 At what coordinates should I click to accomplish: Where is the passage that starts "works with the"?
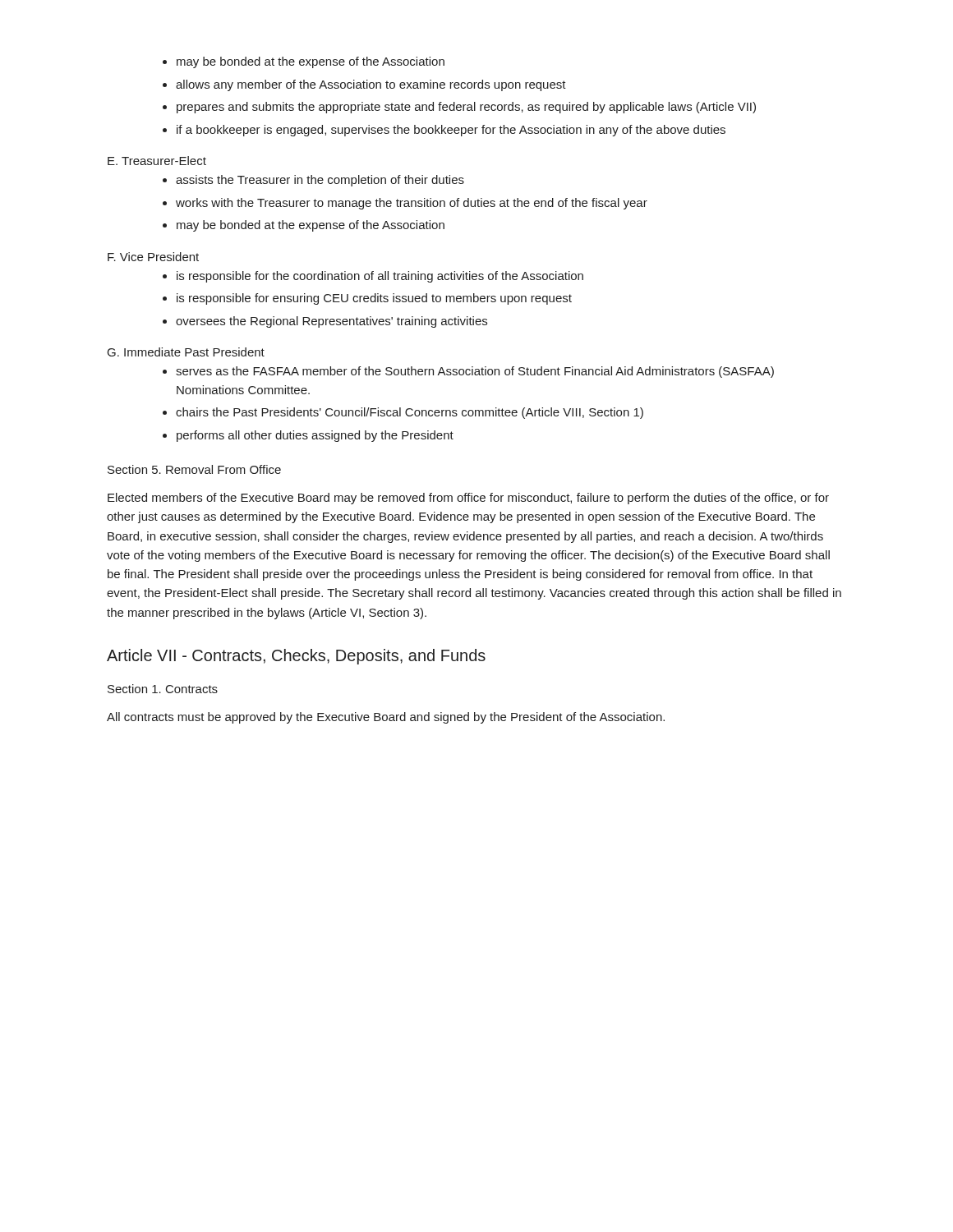click(x=511, y=203)
